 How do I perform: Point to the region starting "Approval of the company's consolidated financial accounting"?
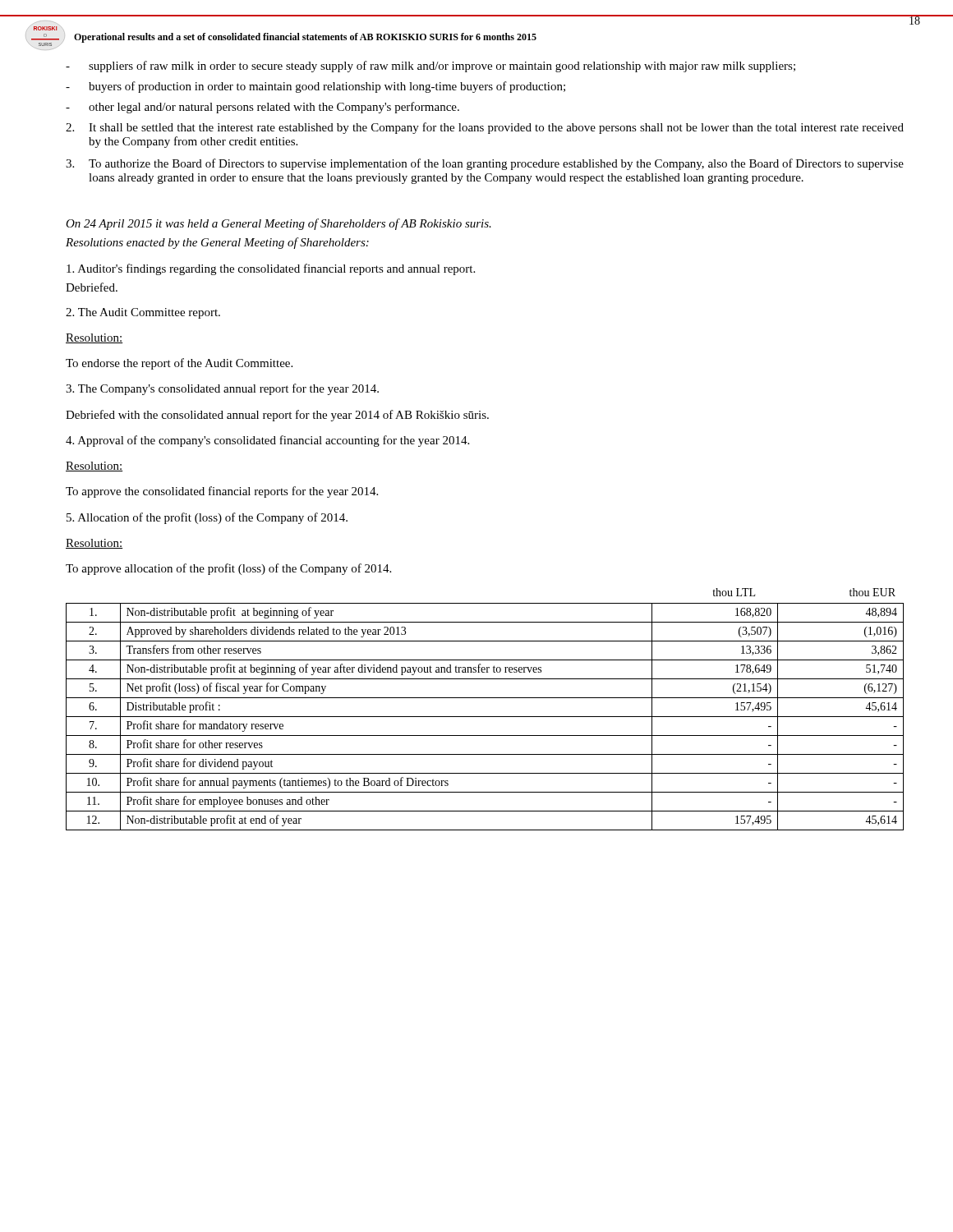click(268, 440)
